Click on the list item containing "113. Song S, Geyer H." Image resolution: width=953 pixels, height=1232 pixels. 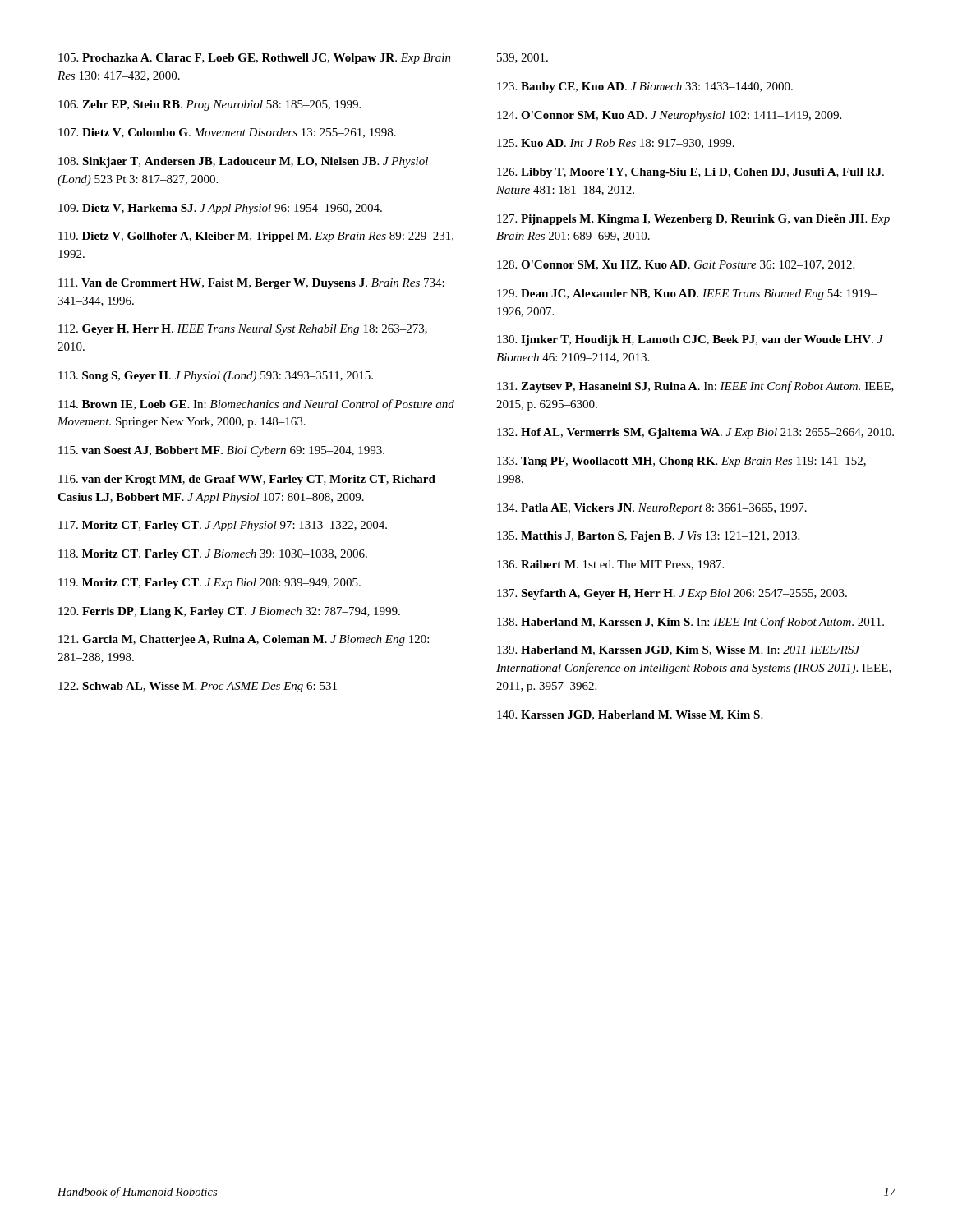pyautogui.click(x=216, y=375)
